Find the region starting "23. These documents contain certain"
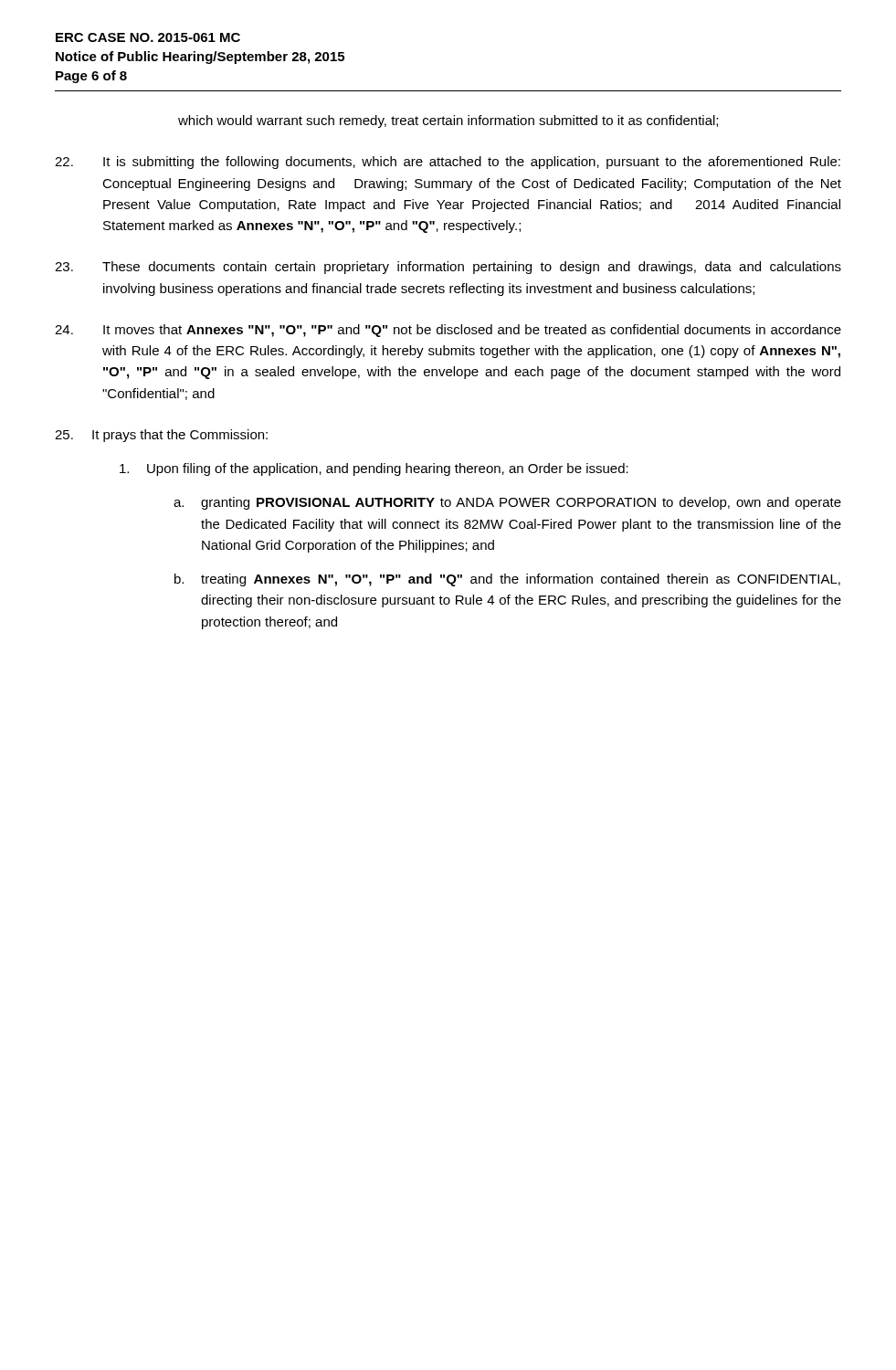Screen dimensions: 1370x896 448,277
